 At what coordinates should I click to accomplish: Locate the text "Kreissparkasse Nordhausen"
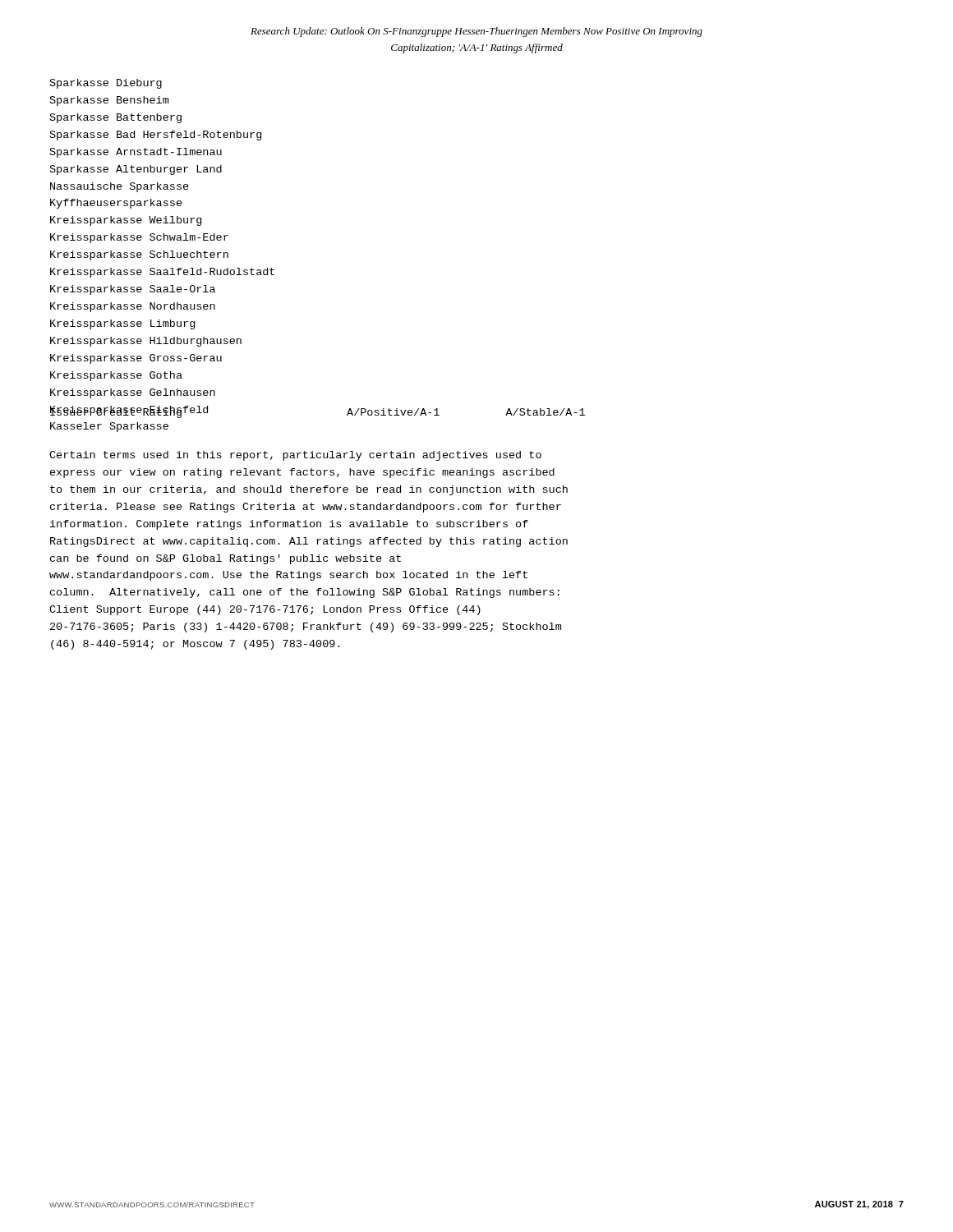click(x=132, y=307)
